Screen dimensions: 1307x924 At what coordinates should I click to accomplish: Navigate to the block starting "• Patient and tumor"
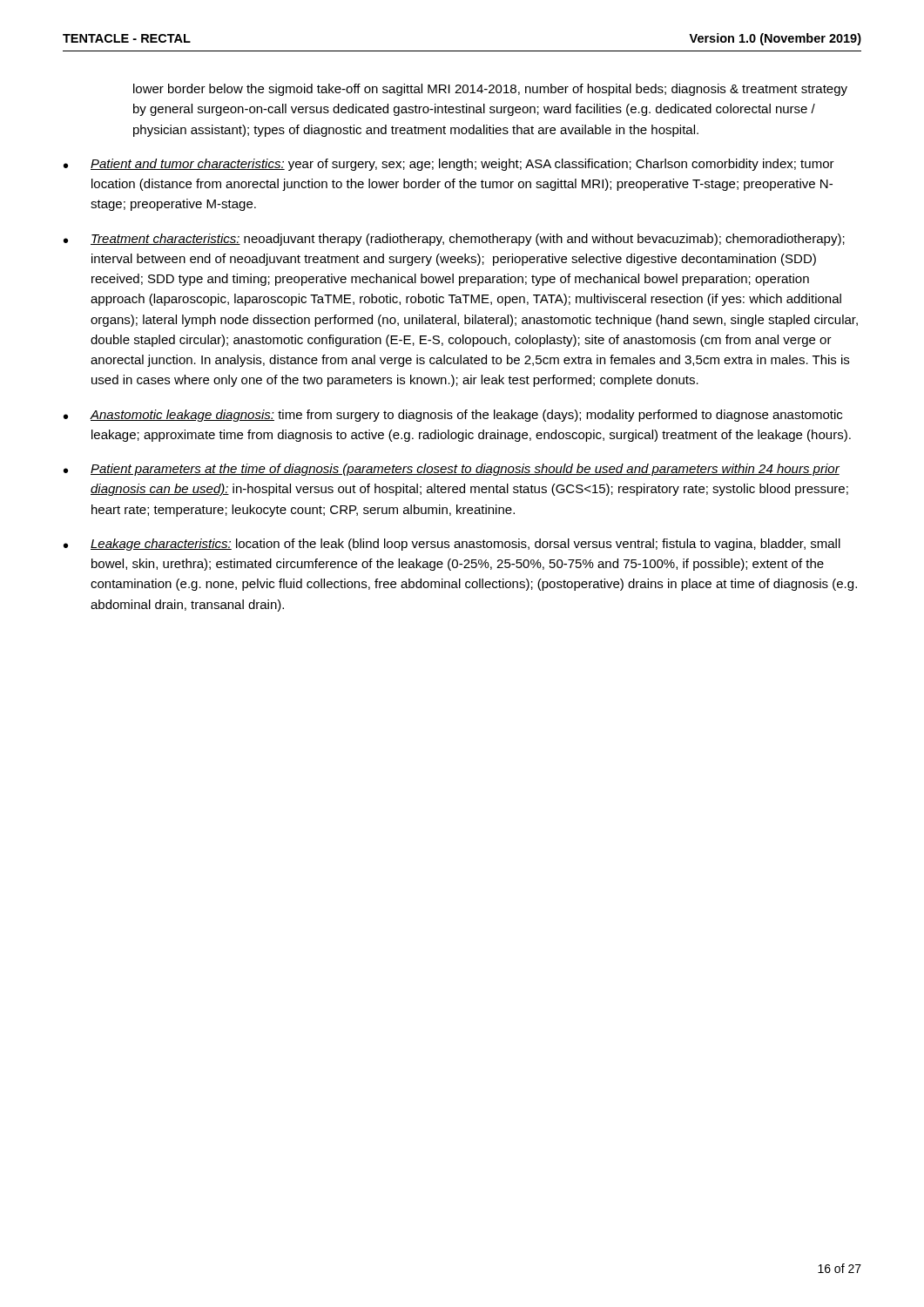(x=462, y=184)
